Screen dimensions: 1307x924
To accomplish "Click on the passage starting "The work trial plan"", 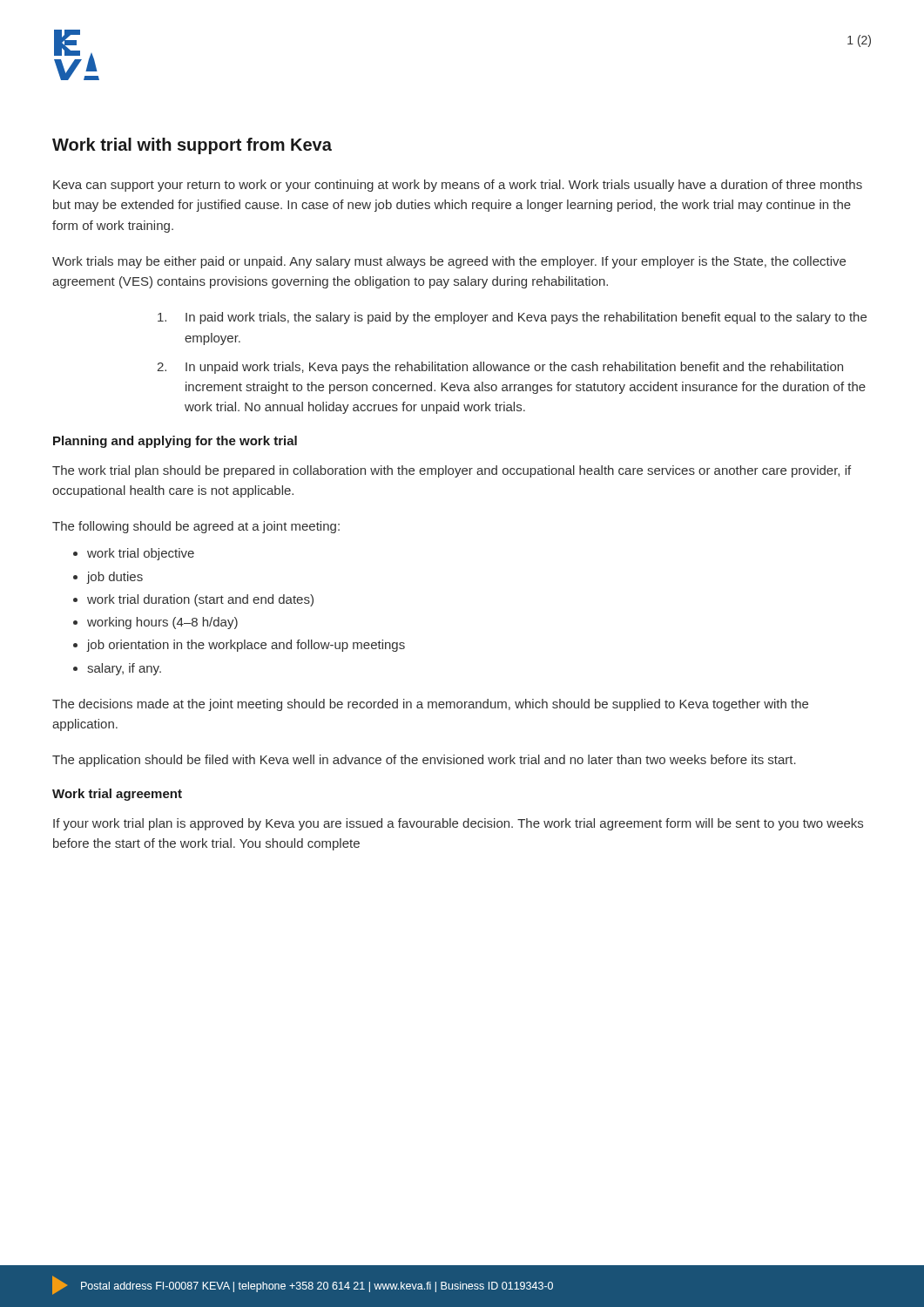I will click(x=452, y=480).
